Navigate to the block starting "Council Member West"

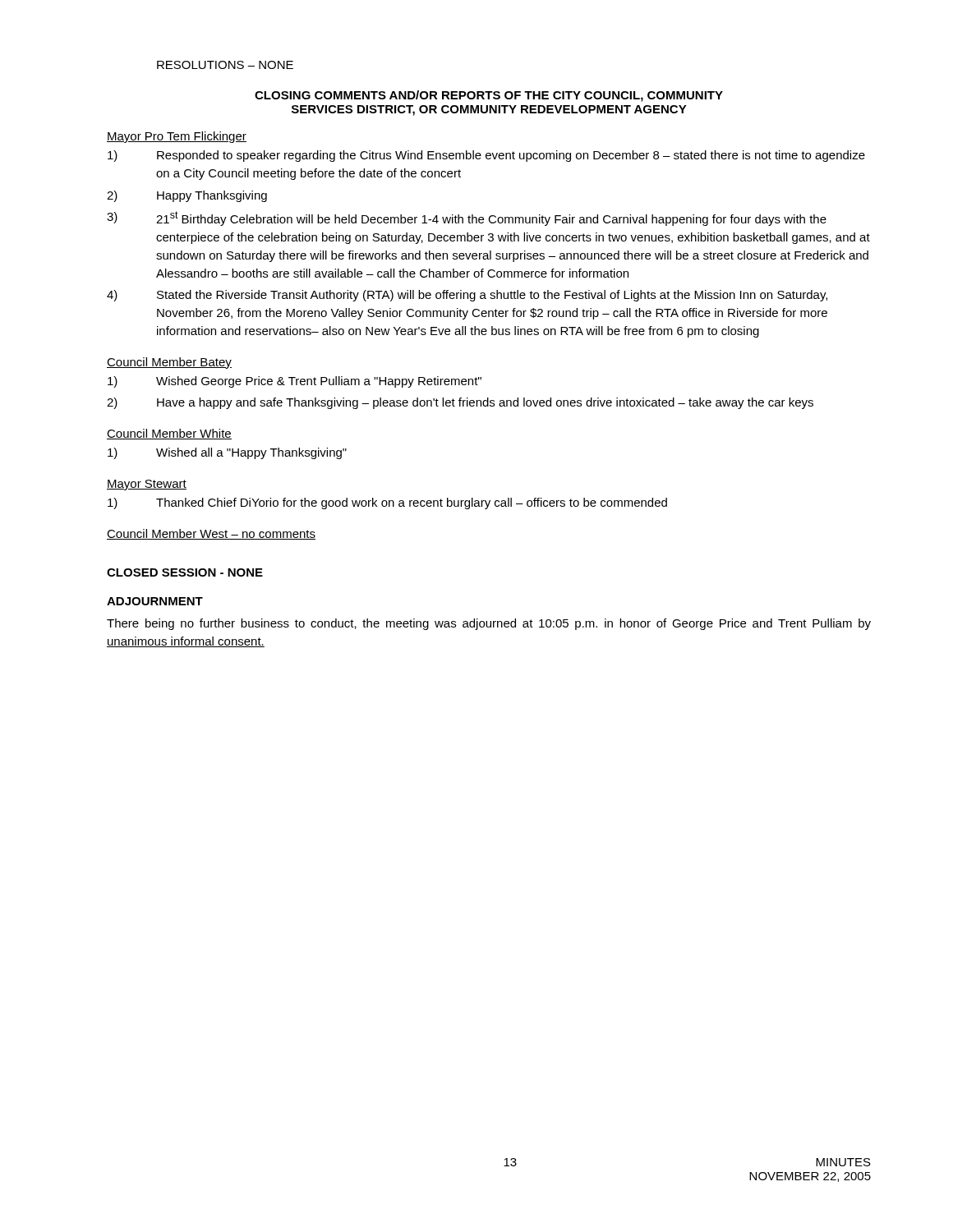point(211,533)
